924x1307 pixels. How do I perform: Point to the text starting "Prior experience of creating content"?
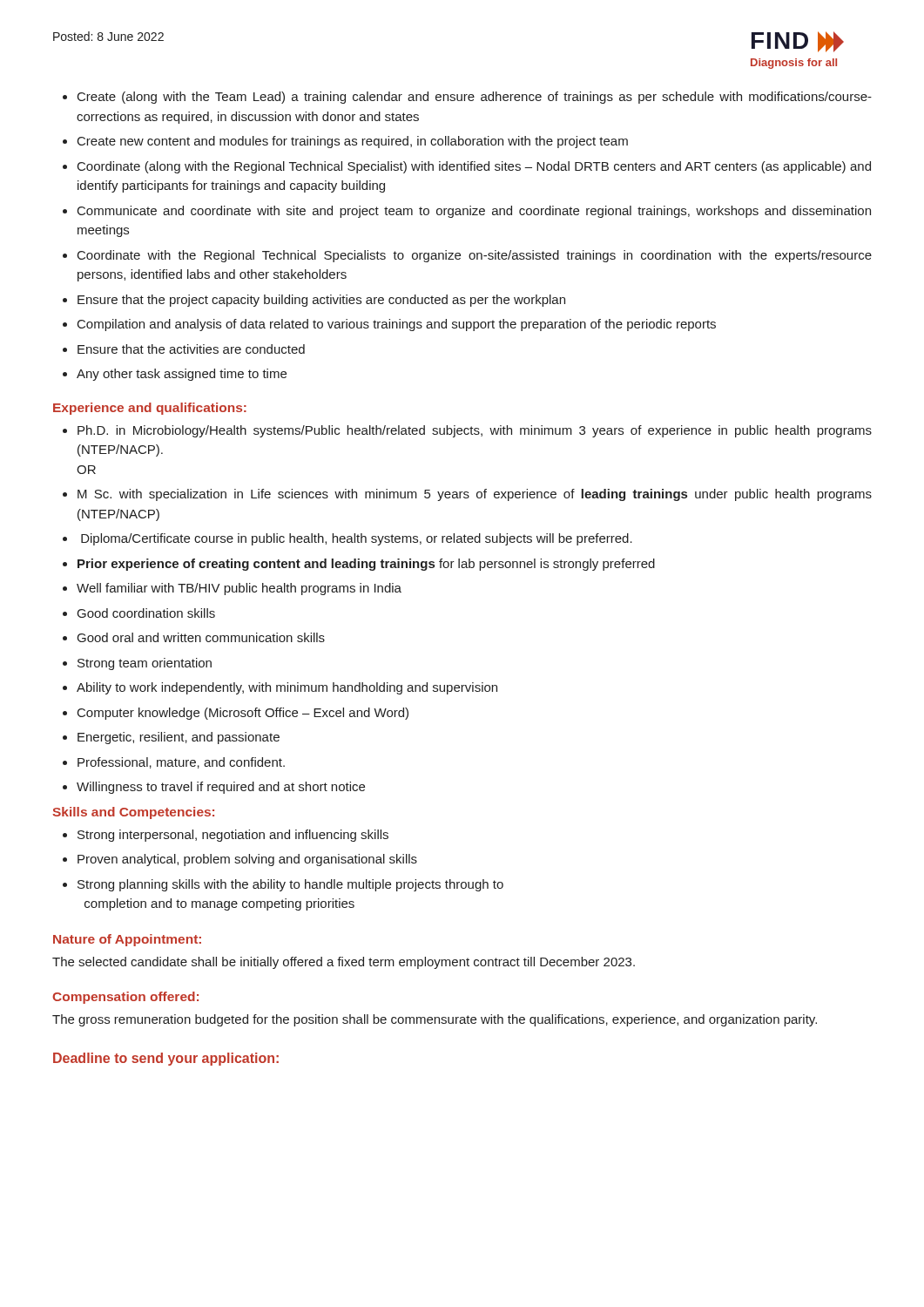coord(366,563)
